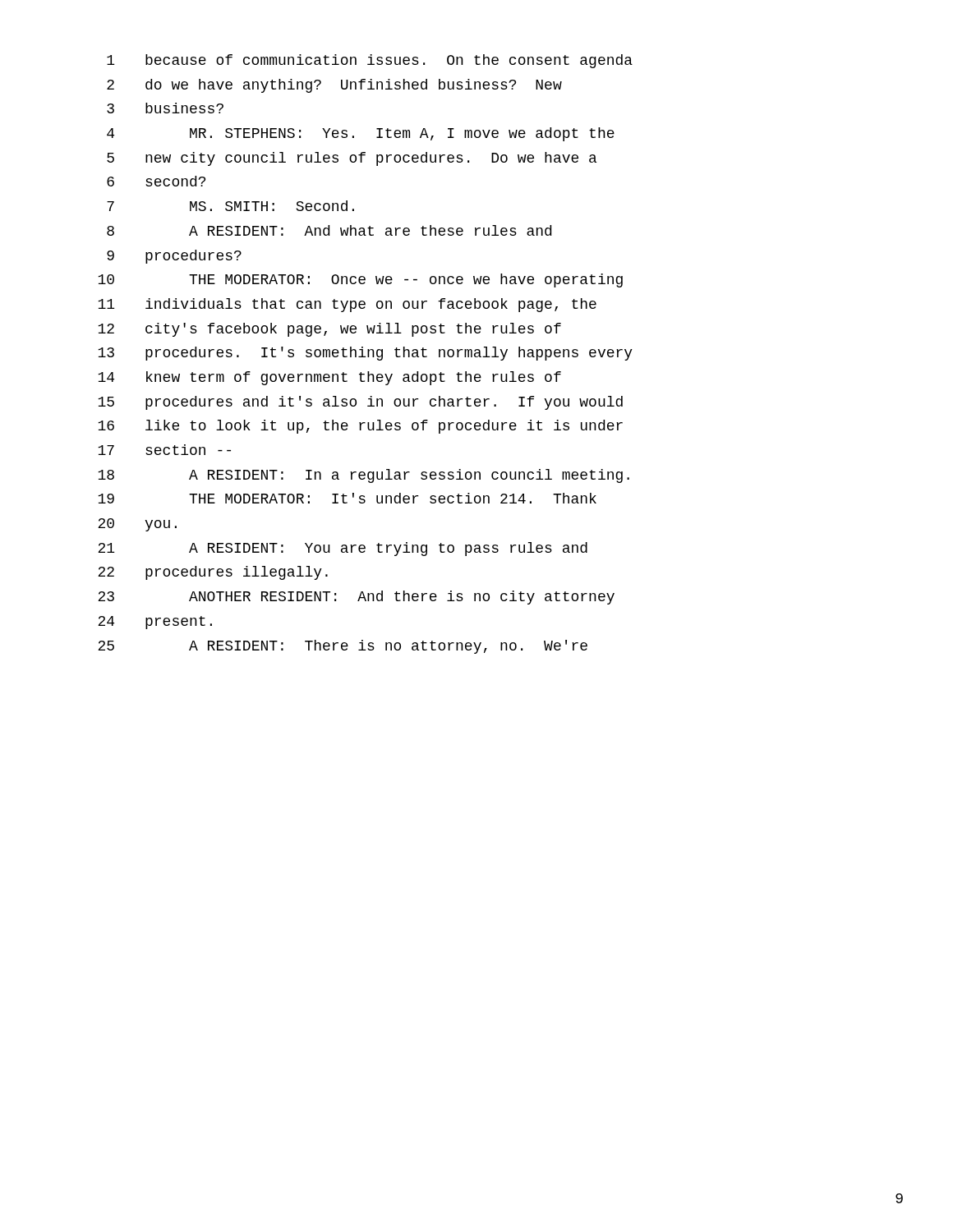Find the text block starting "5 new city"
This screenshot has height=1232, width=953.
476,159
